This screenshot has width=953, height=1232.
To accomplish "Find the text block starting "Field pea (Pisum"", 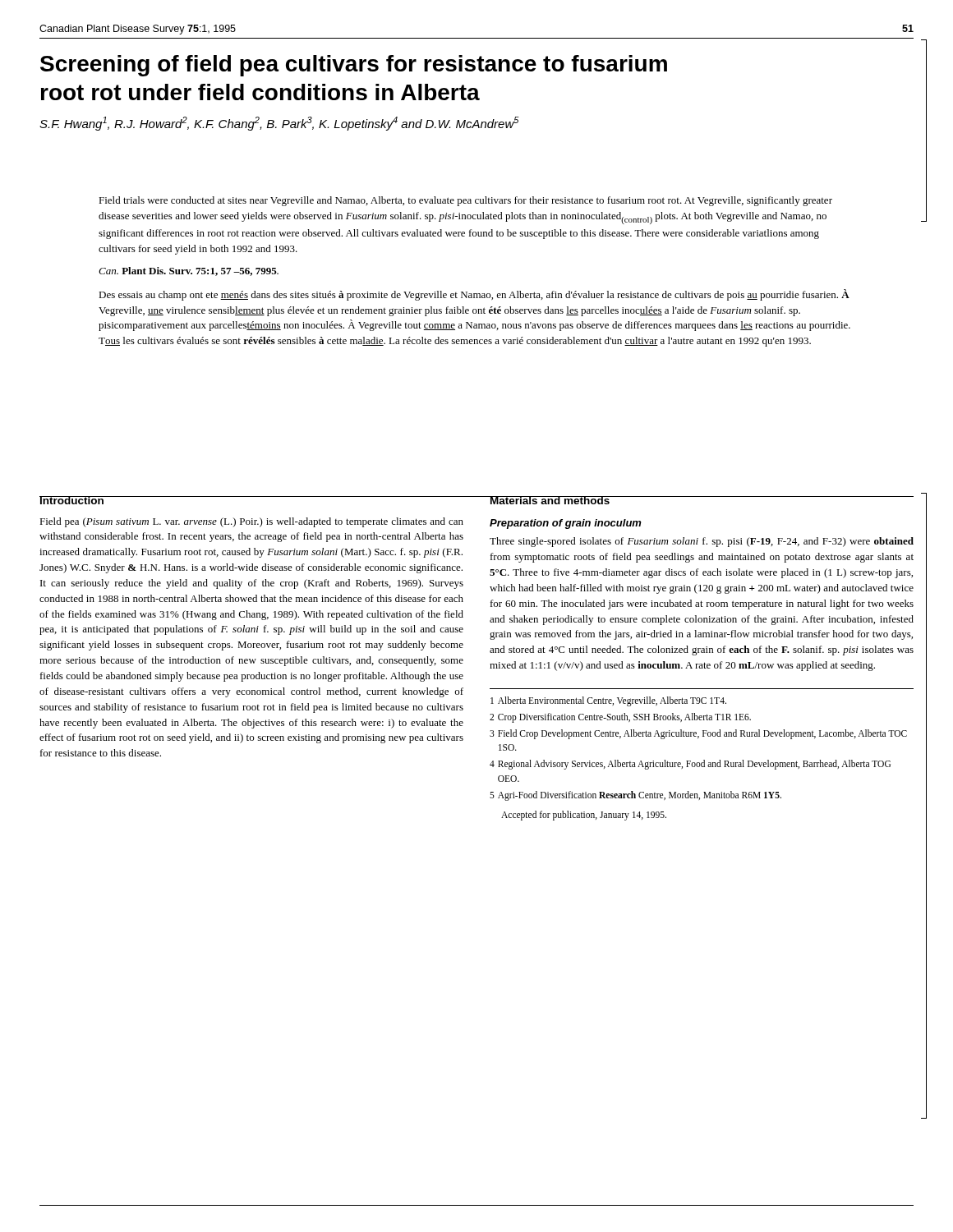I will [251, 638].
